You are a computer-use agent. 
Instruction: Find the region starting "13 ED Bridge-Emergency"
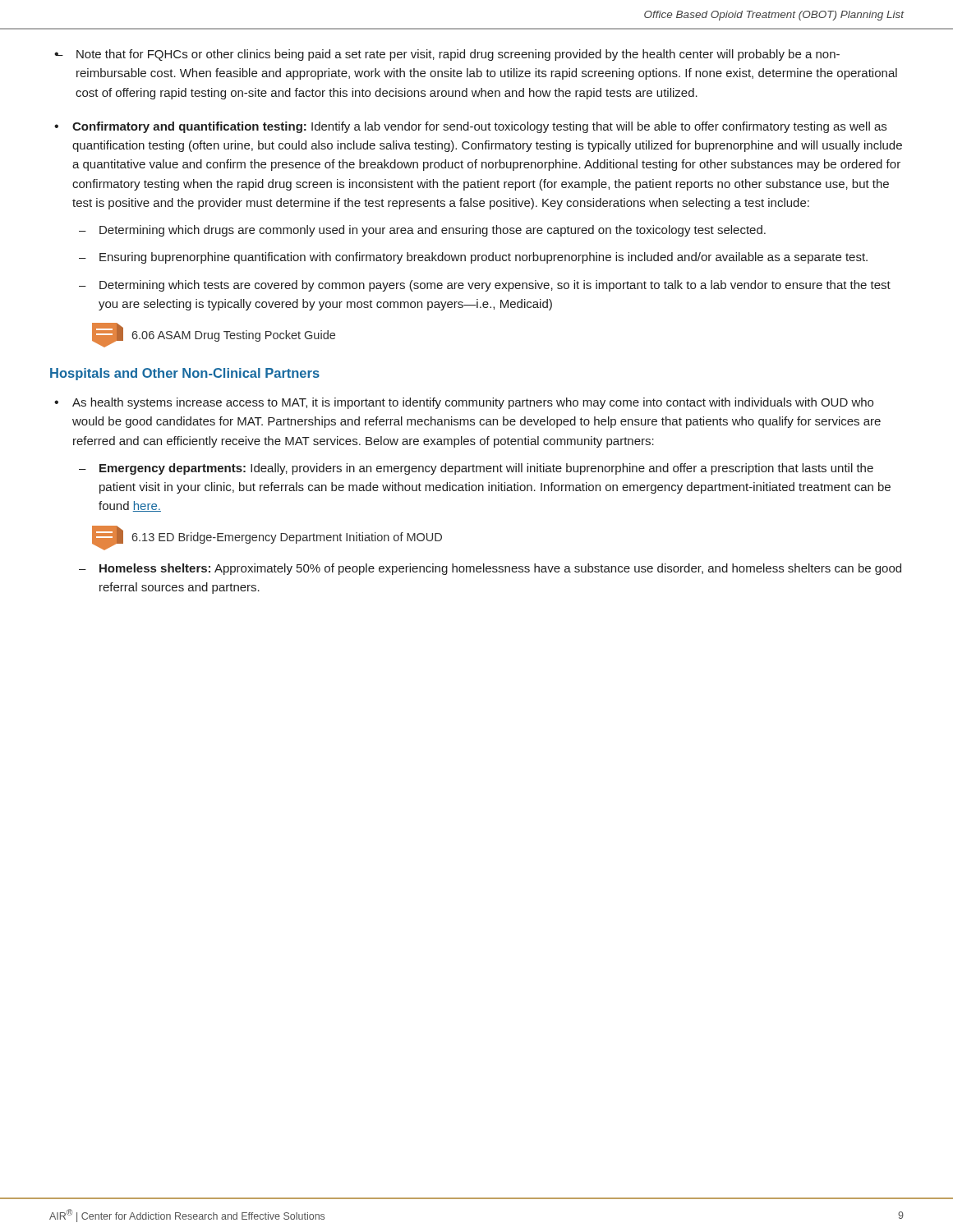click(x=287, y=537)
